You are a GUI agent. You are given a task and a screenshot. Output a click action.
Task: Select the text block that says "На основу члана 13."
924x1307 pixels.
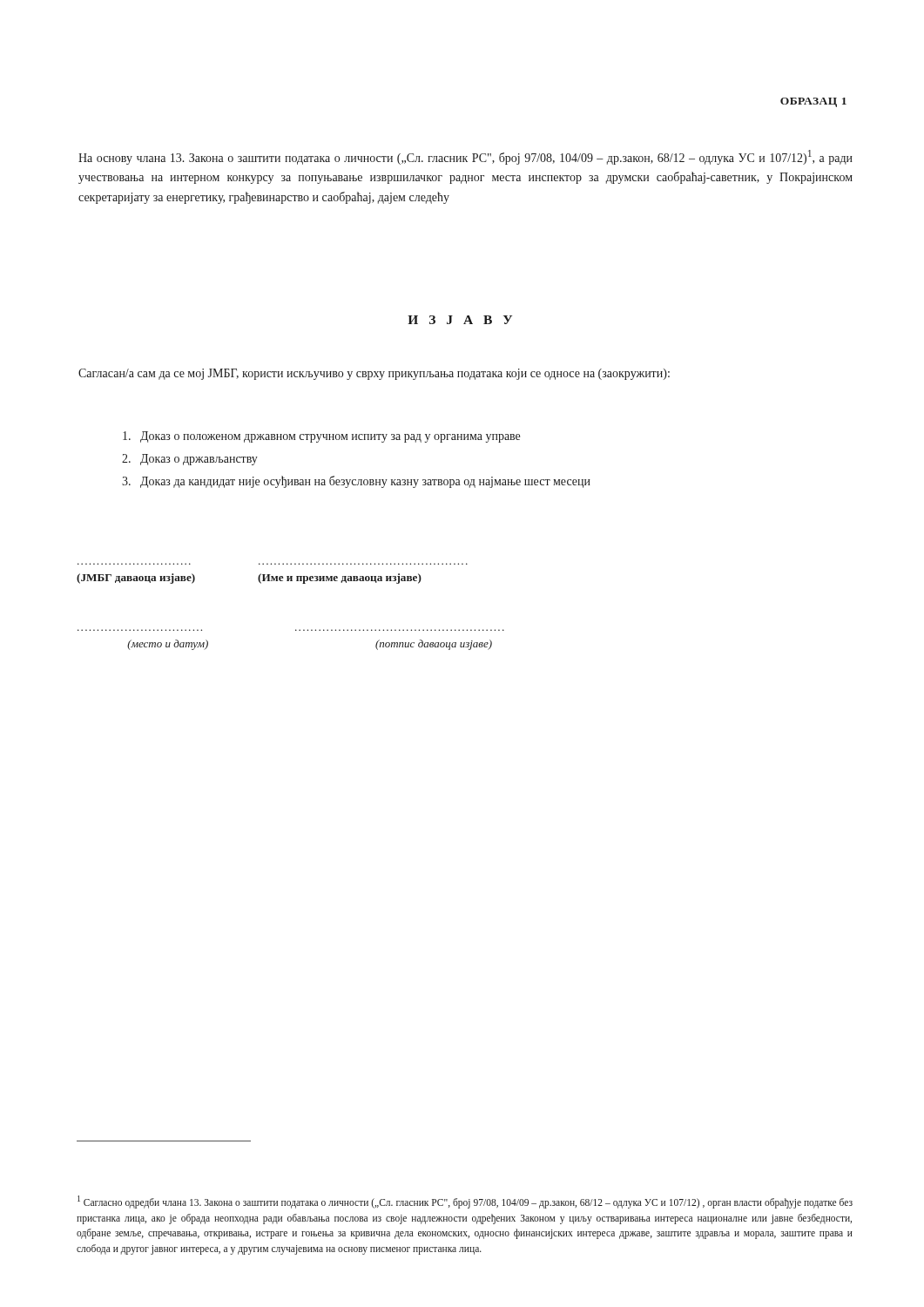click(x=465, y=176)
